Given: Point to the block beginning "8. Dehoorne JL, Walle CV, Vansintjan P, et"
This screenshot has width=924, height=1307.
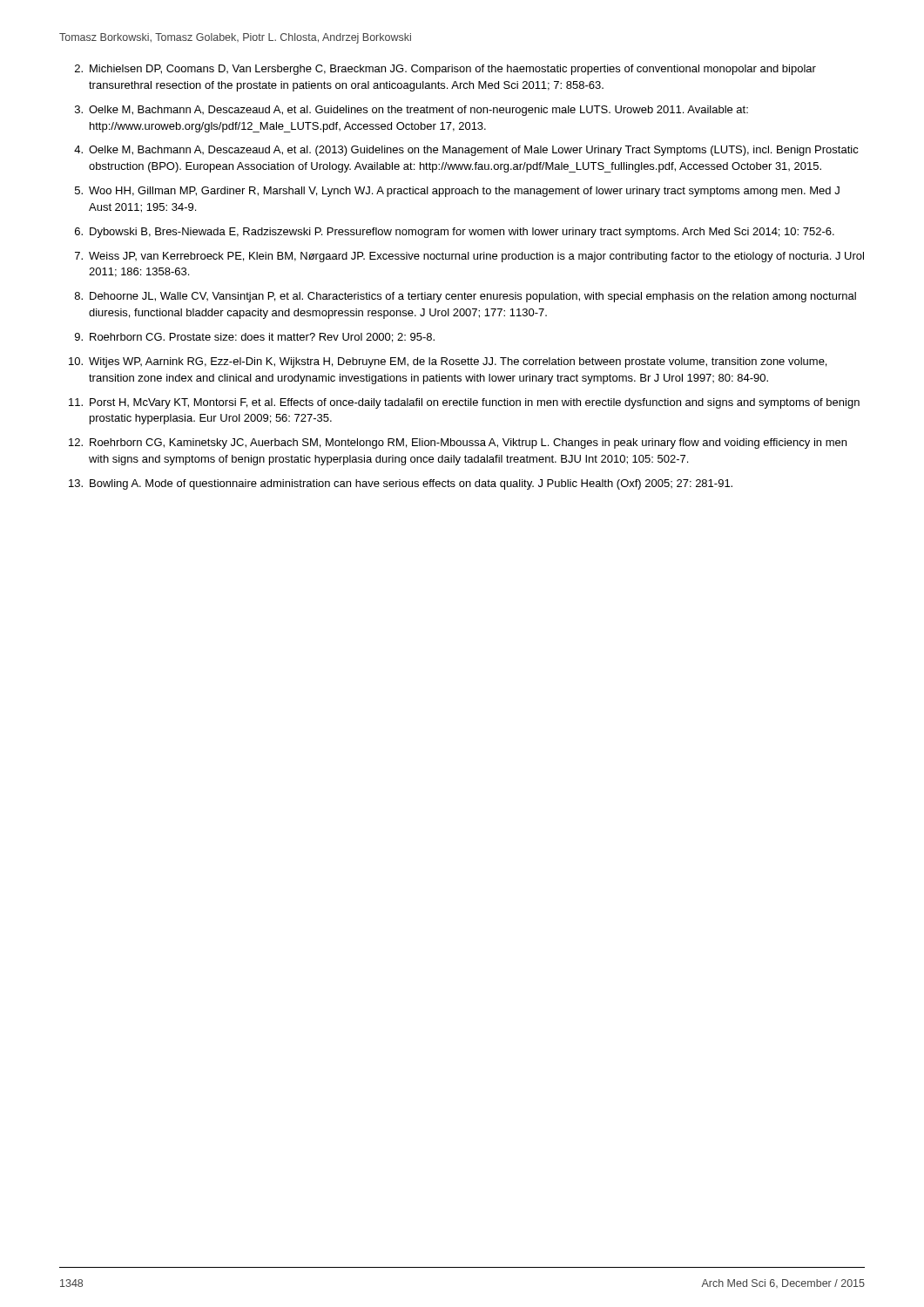Looking at the screenshot, I should (462, 305).
